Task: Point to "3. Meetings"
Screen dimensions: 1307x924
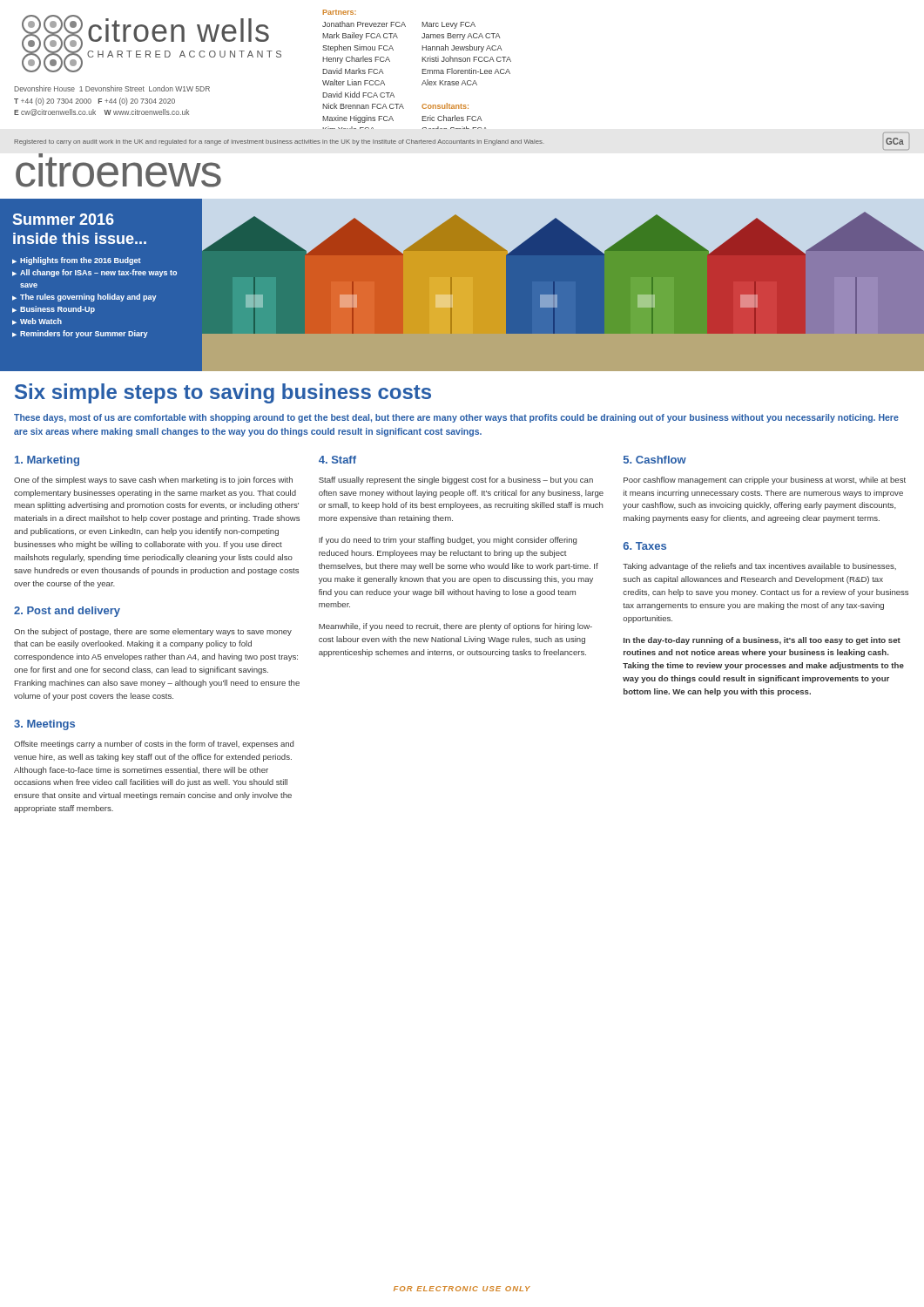Action: 45,723
